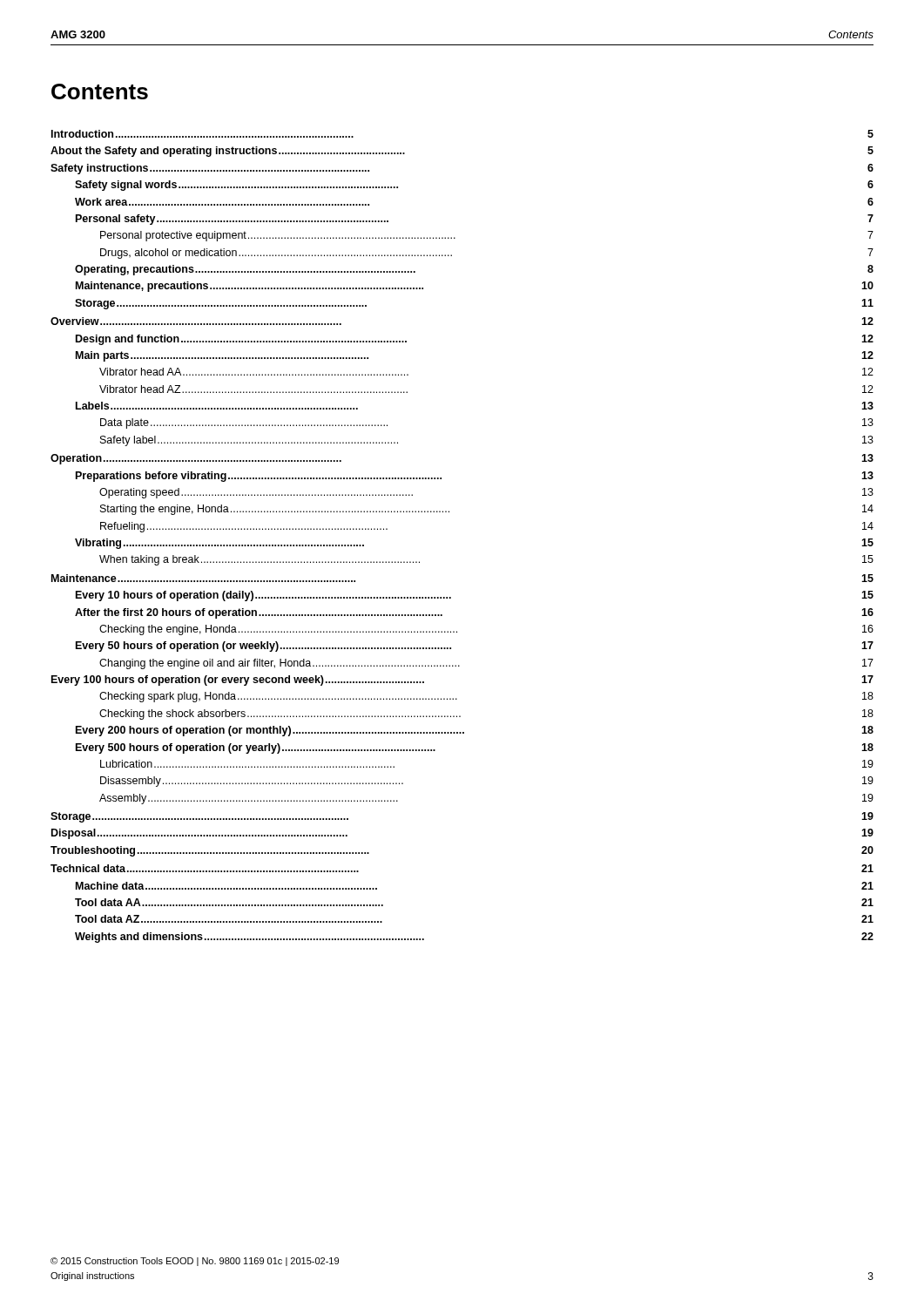
Task: Select the block starting "Weights and dimensions"
Action: [x=196, y=937]
